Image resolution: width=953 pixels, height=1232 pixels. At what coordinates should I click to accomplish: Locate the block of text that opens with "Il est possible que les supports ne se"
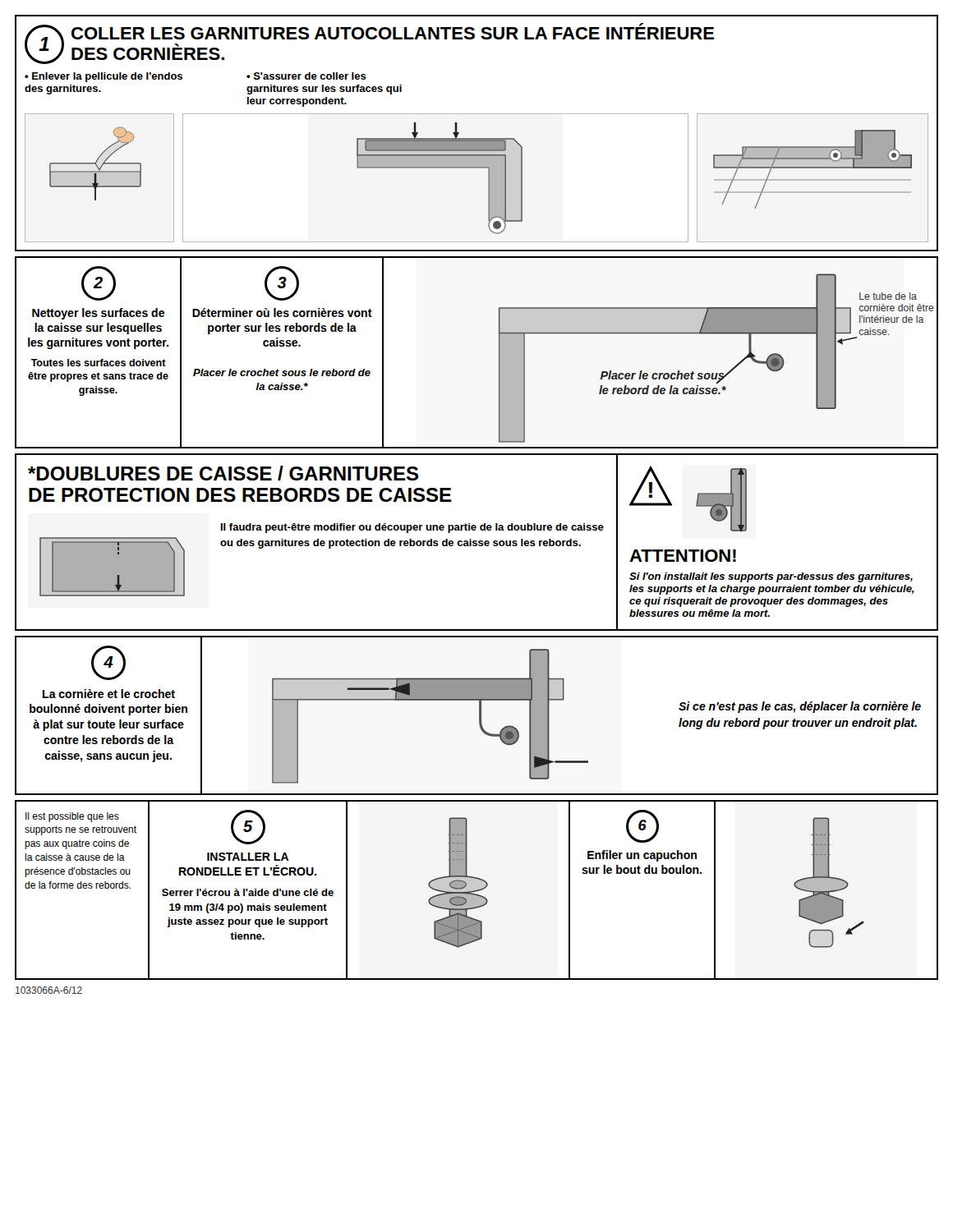coord(82,851)
